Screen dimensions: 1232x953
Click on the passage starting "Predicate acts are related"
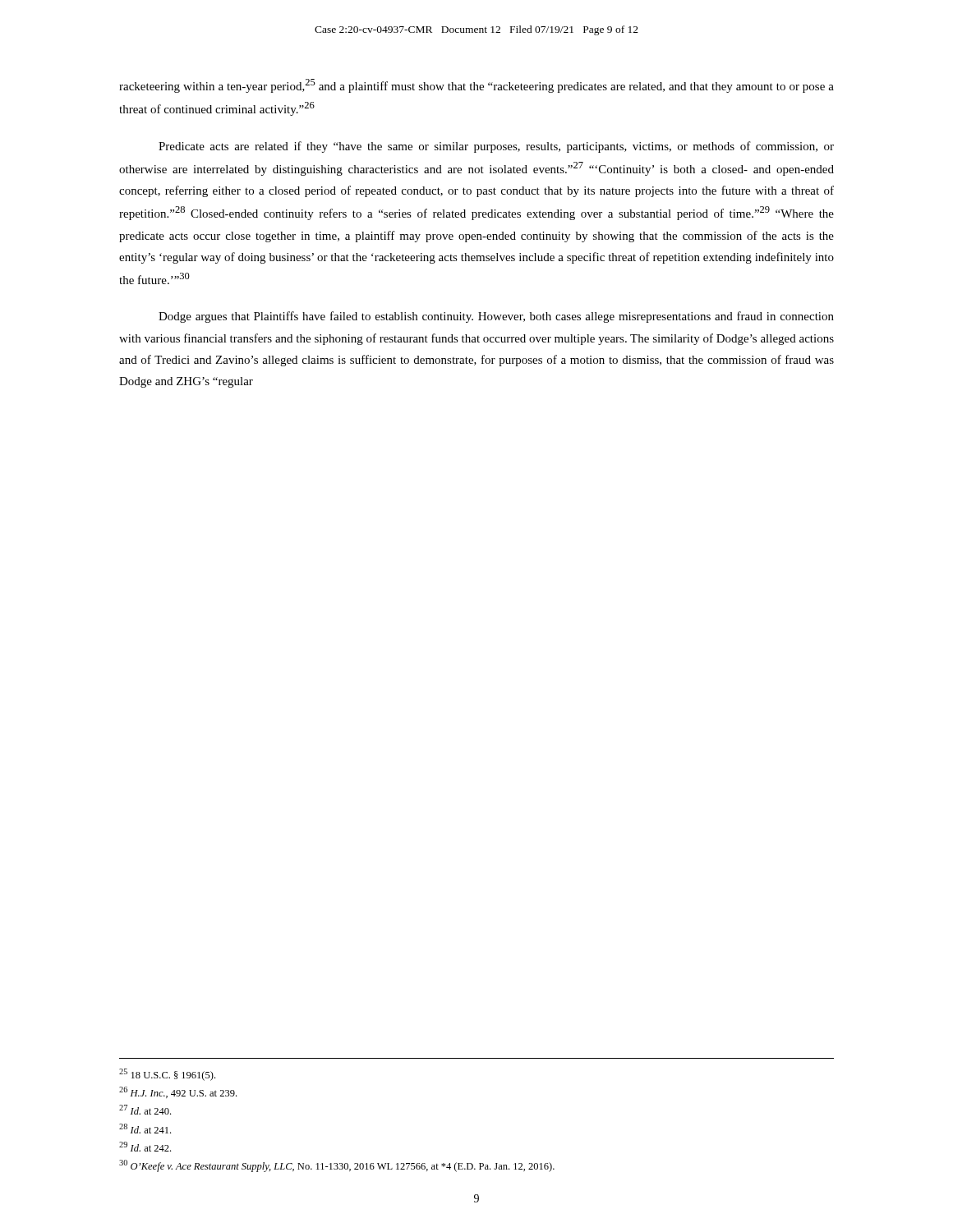[x=476, y=213]
